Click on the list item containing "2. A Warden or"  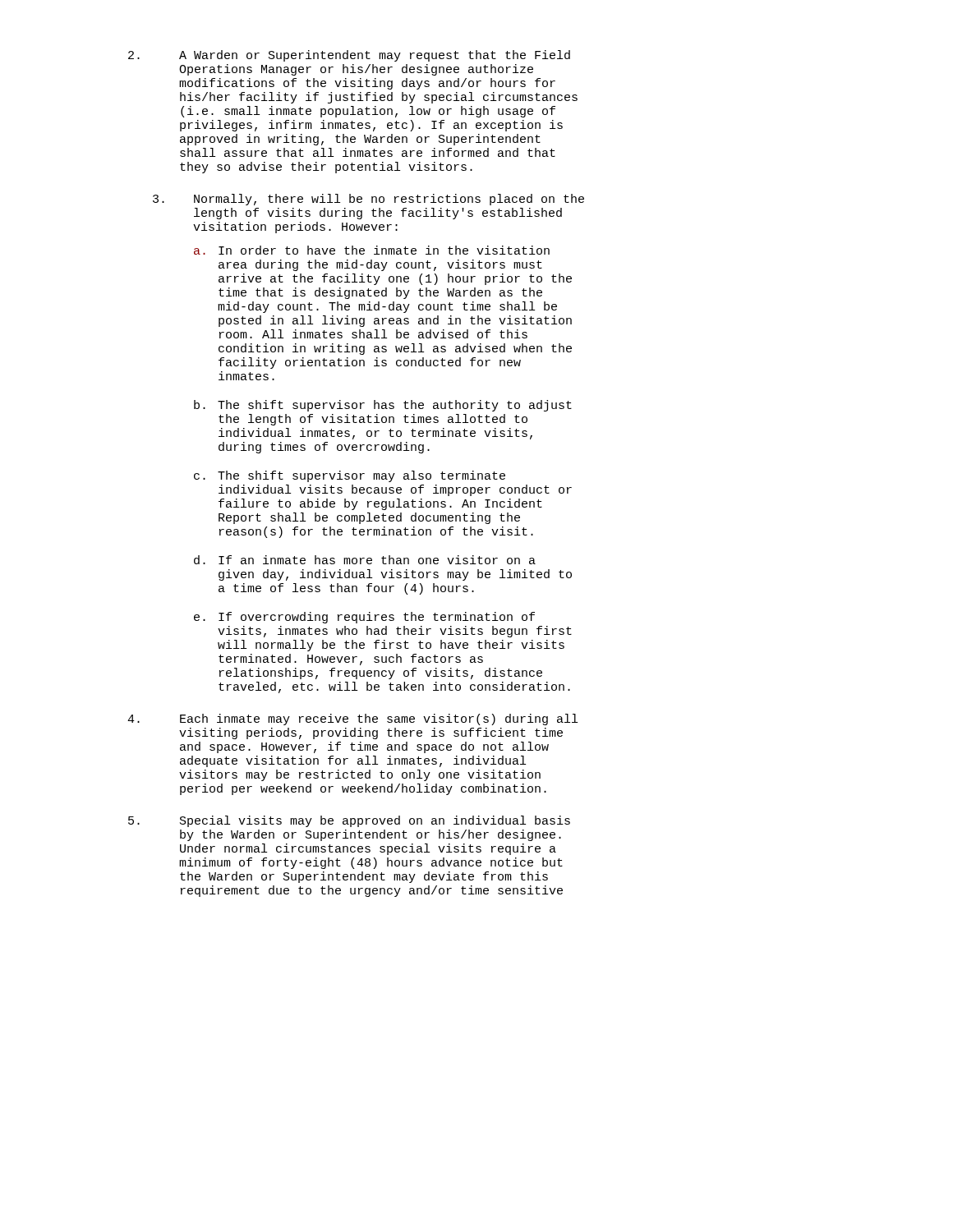(x=503, y=112)
